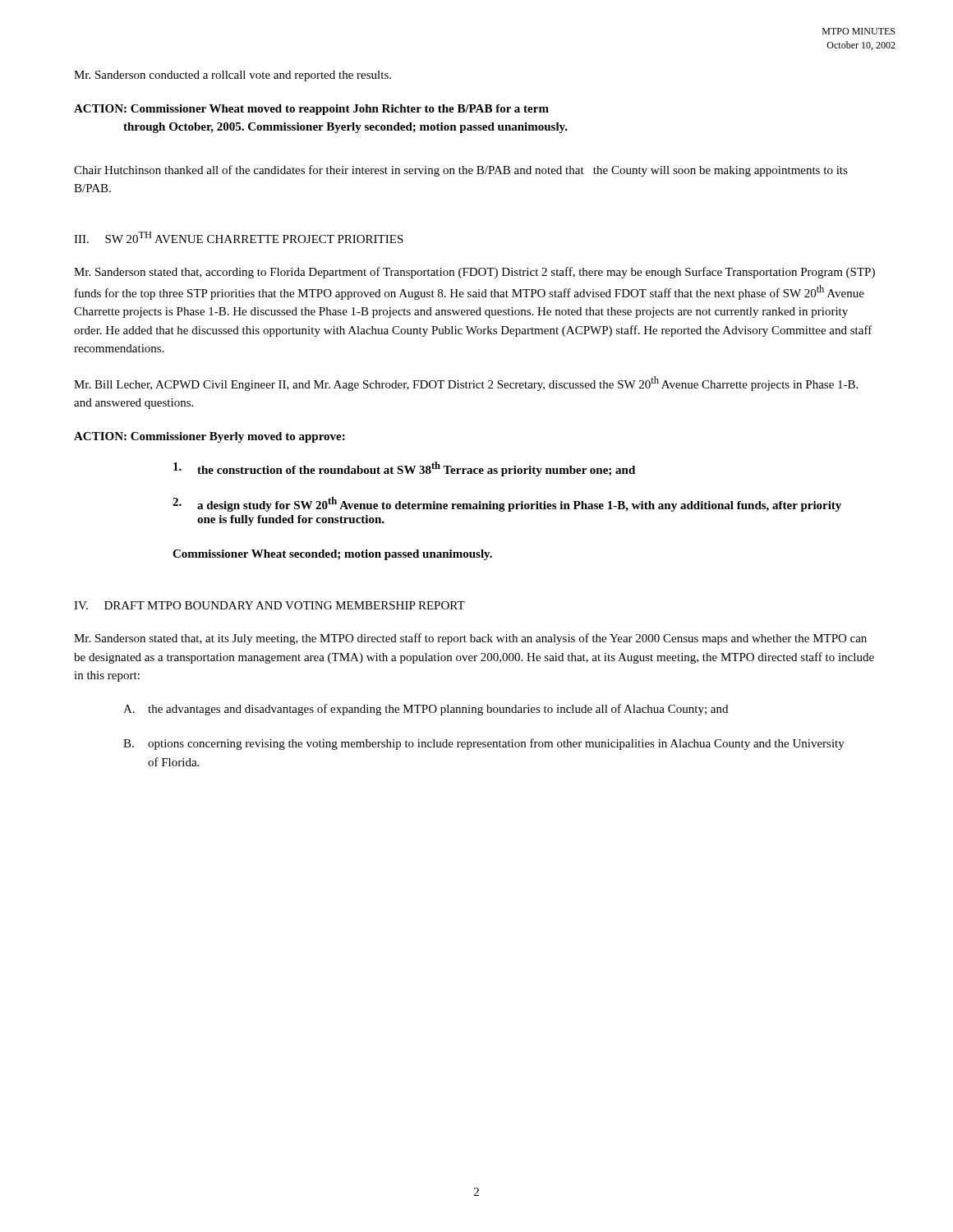
Task: Select the text block starting "Mr. Sanderson conducted"
Action: pos(233,75)
